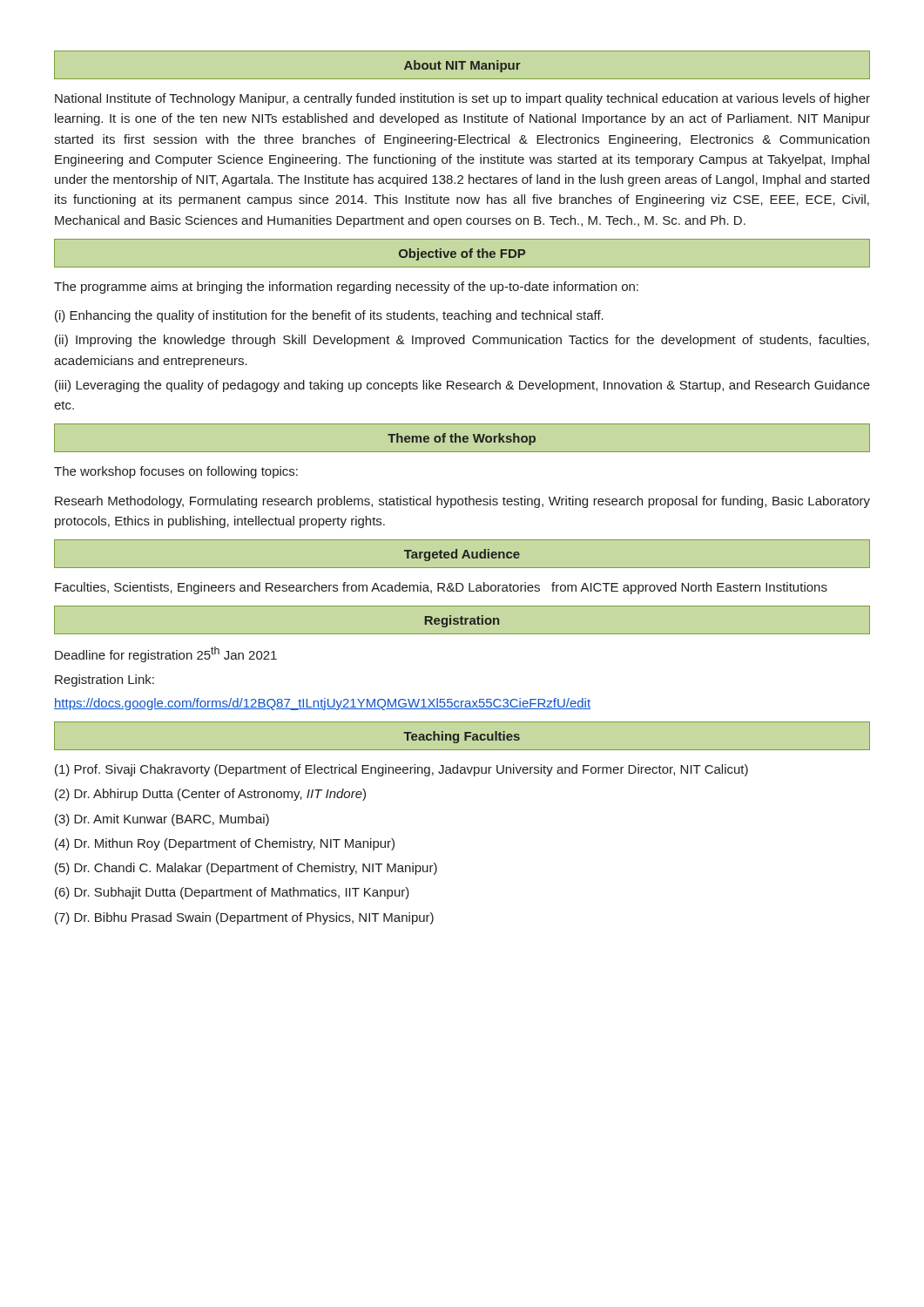Image resolution: width=924 pixels, height=1307 pixels.
Task: Select the text that reads "Deadline for registration 25th Jan 2021"
Action: click(166, 654)
